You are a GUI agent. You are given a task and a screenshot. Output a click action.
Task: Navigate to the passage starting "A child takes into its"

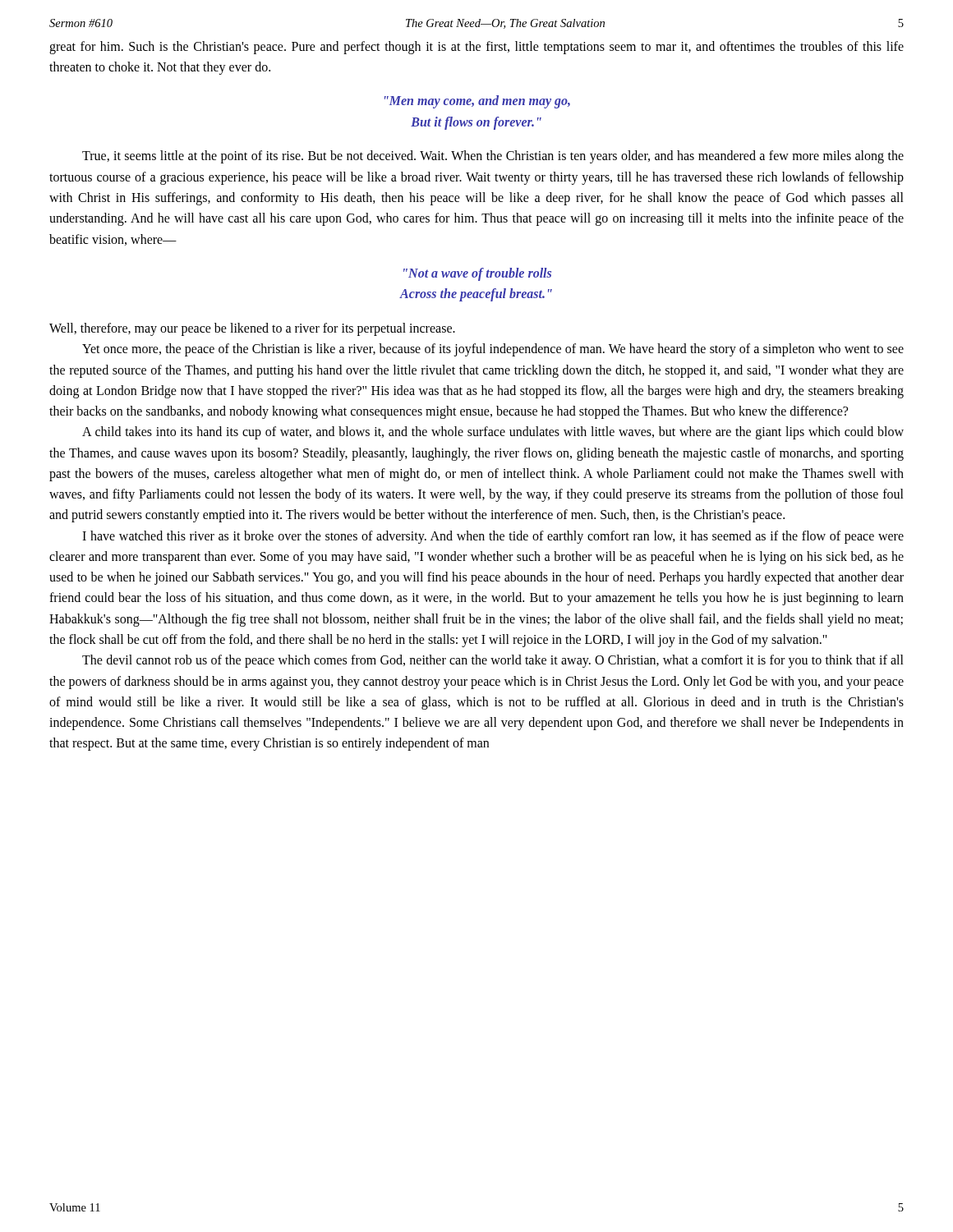[x=476, y=473]
